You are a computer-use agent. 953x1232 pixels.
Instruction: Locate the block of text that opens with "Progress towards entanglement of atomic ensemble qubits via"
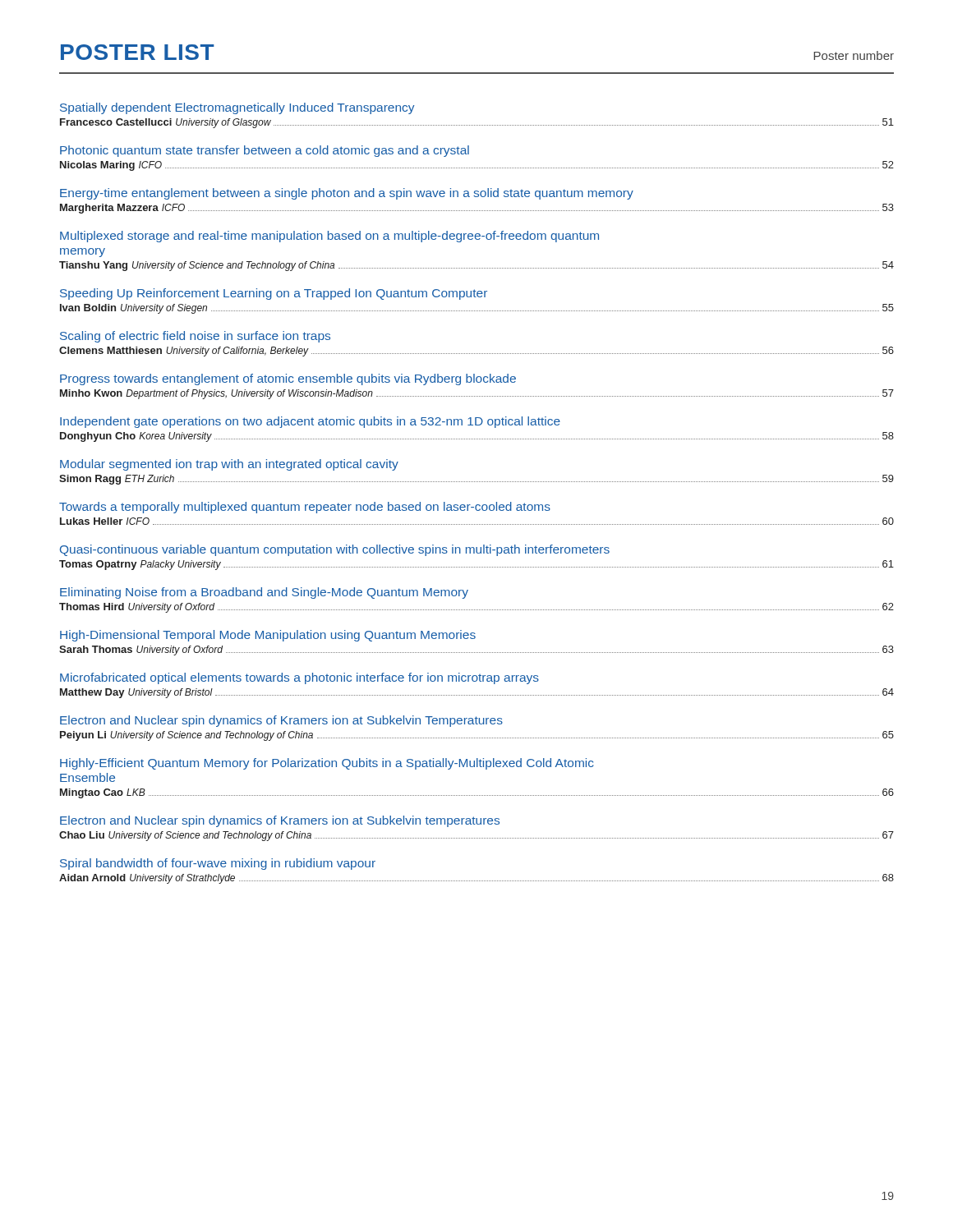[476, 385]
